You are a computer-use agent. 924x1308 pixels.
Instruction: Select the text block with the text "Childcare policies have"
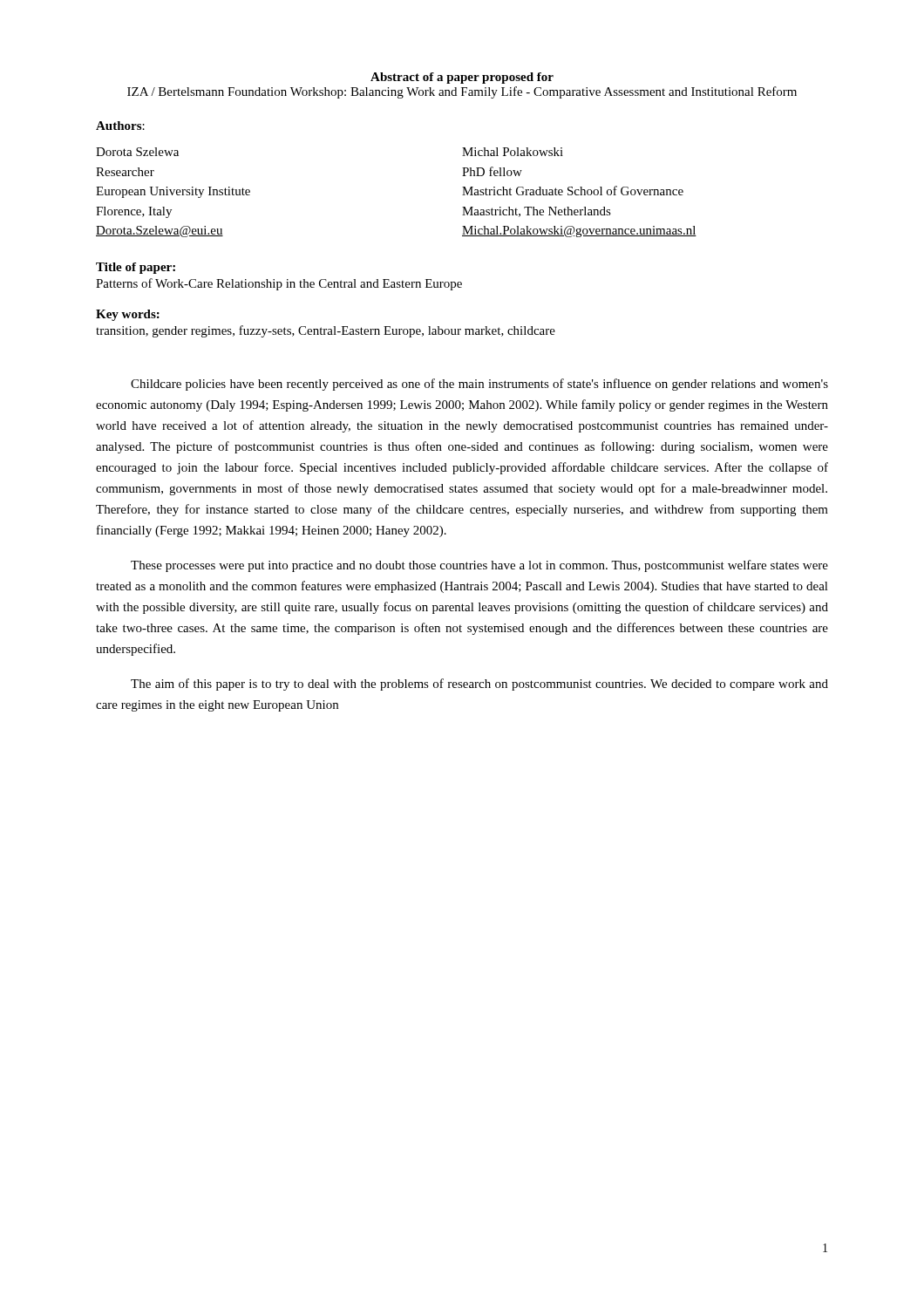click(462, 456)
